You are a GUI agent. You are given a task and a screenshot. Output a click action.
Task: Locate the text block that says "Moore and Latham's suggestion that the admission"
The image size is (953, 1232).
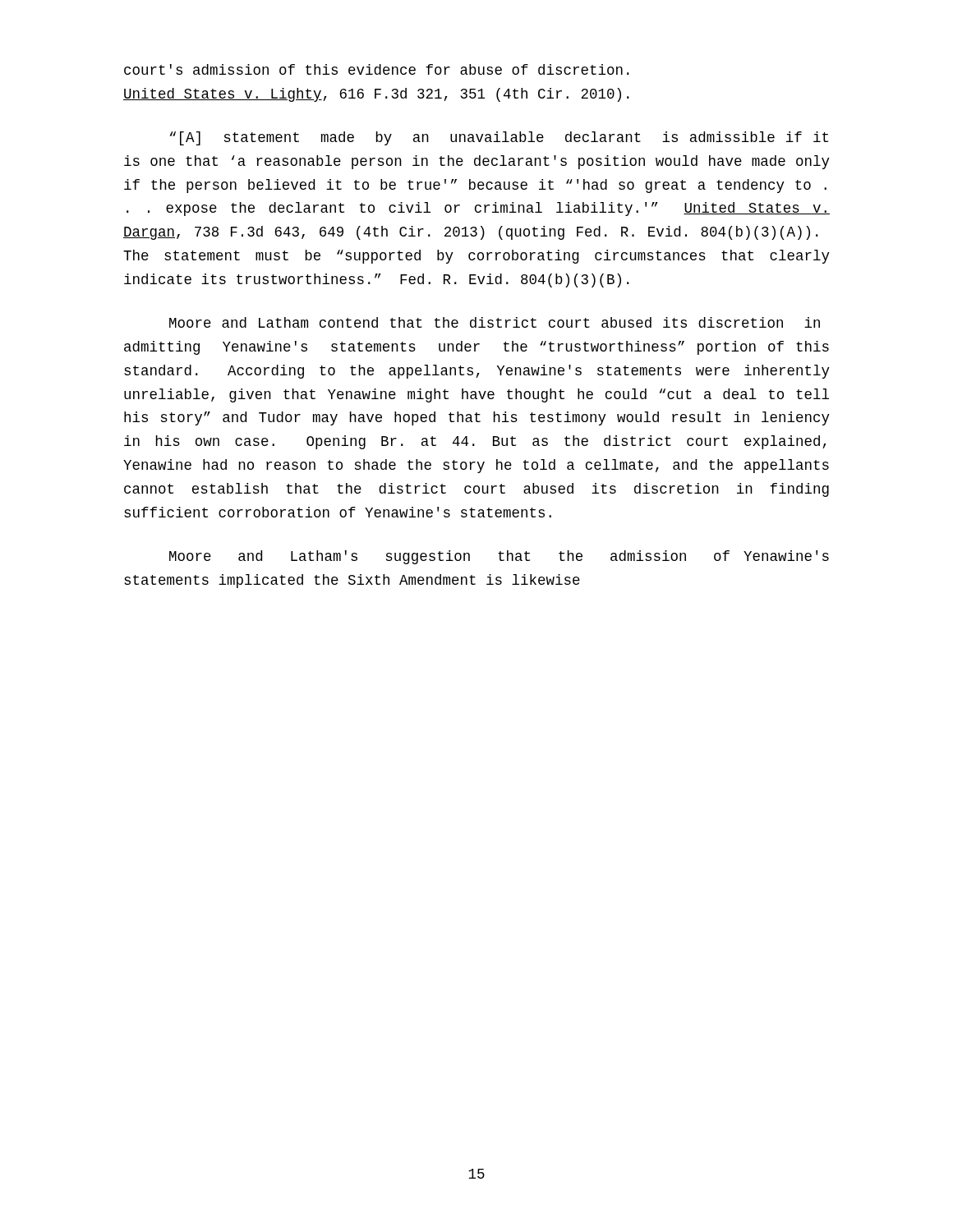point(476,569)
